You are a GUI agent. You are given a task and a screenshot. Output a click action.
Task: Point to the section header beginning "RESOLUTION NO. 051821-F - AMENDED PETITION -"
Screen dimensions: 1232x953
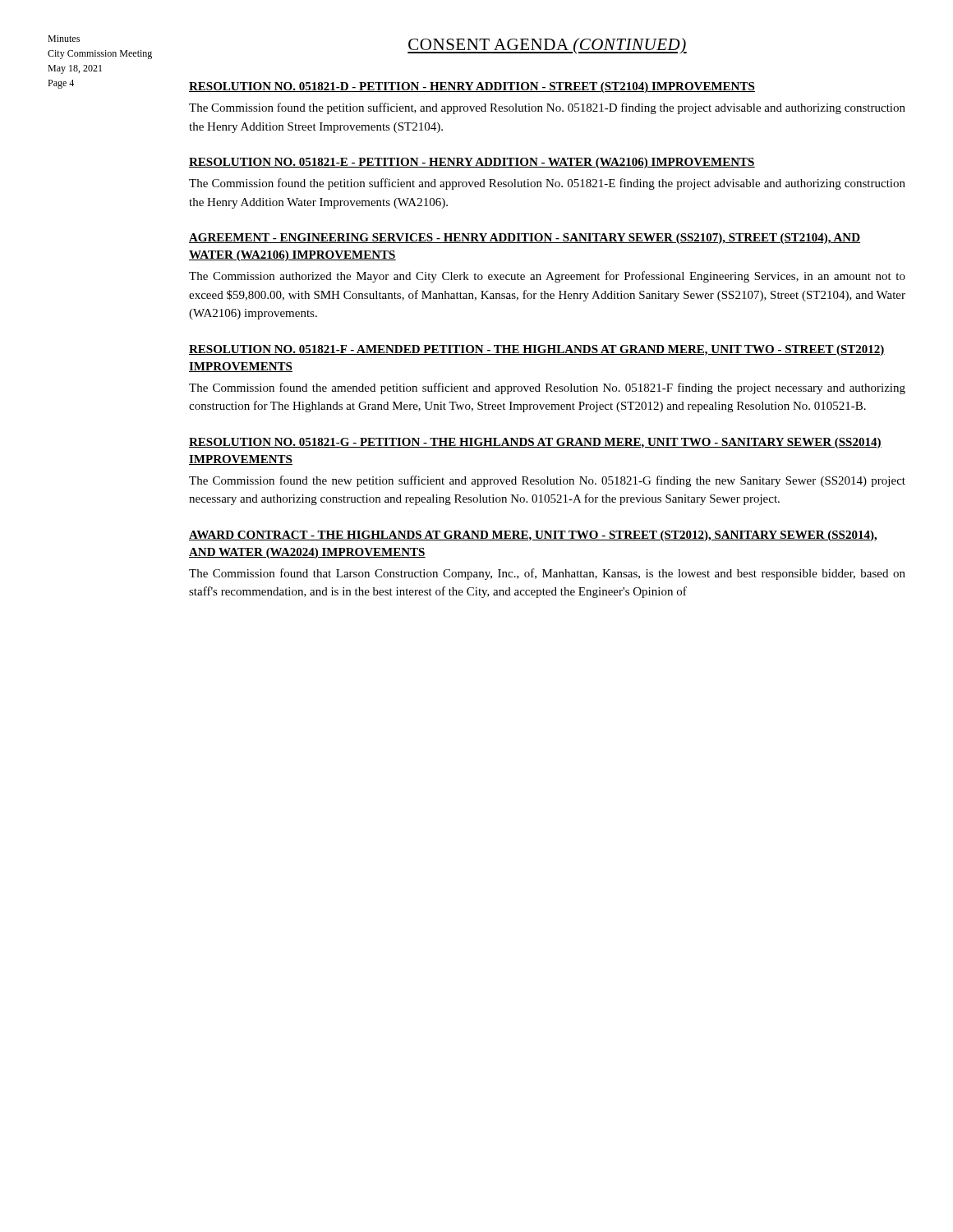coord(537,357)
